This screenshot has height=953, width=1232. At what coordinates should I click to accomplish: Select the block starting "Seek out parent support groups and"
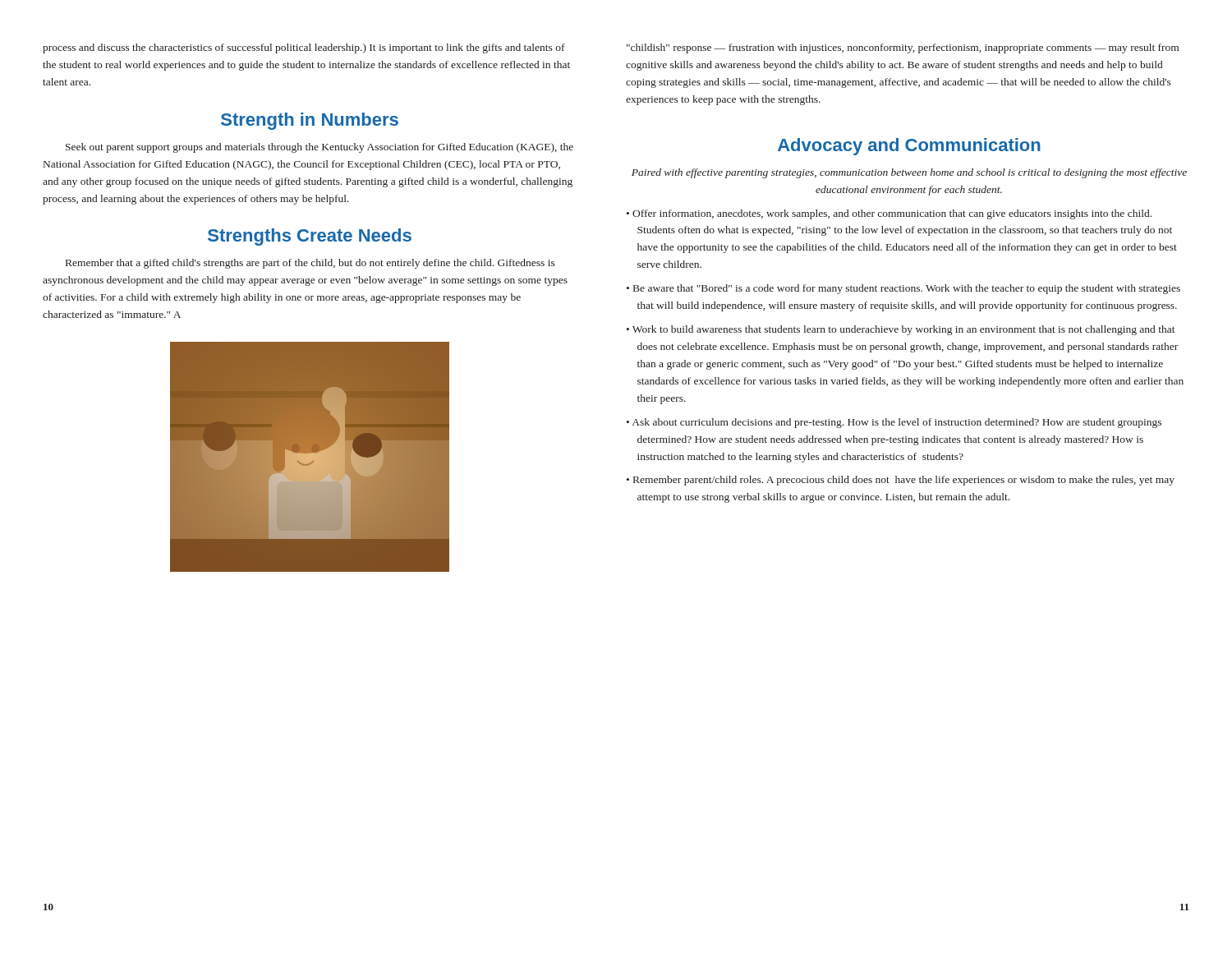pos(308,172)
